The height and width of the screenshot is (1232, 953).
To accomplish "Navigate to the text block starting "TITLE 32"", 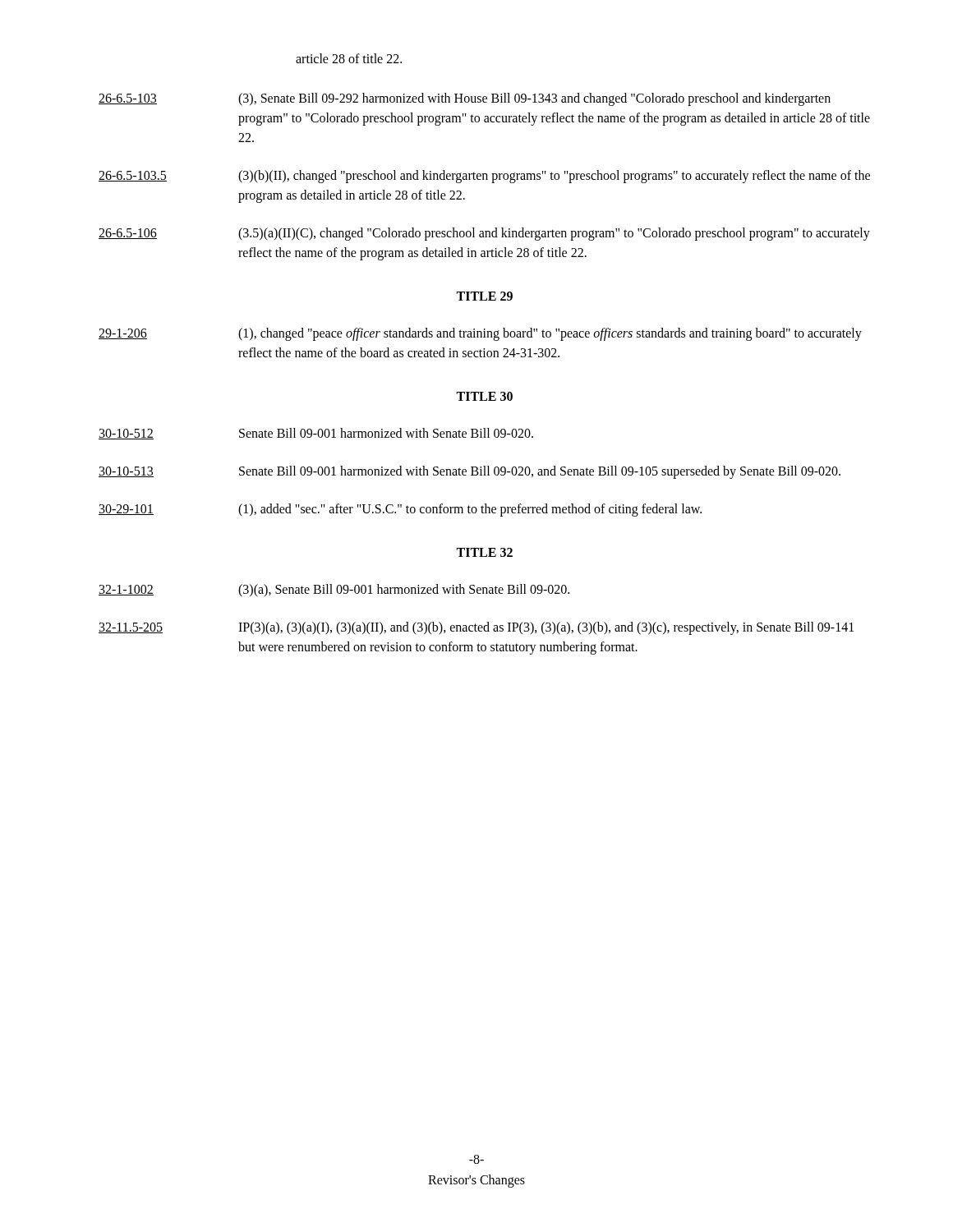I will click(x=485, y=552).
